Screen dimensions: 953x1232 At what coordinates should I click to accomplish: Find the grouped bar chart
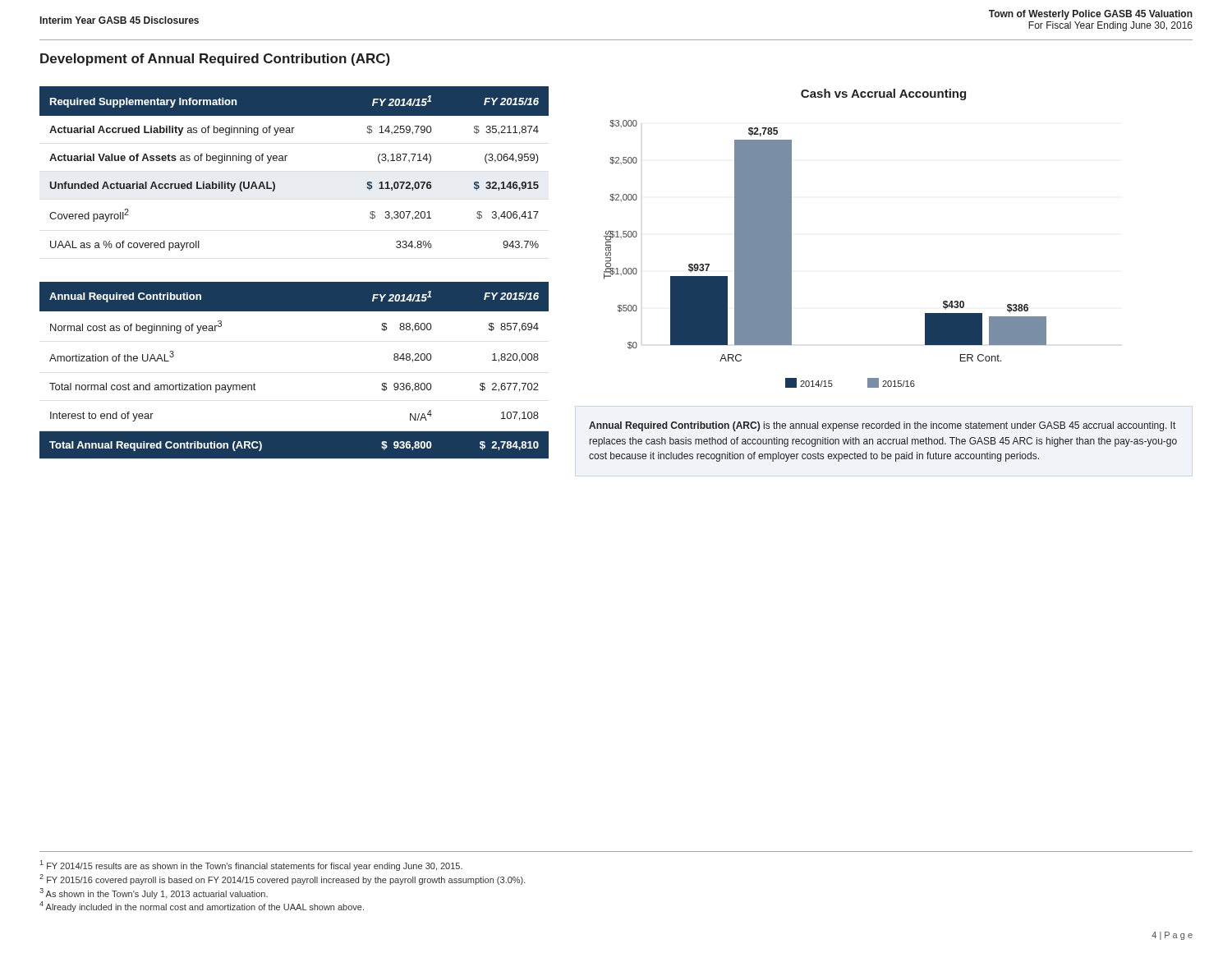point(884,251)
